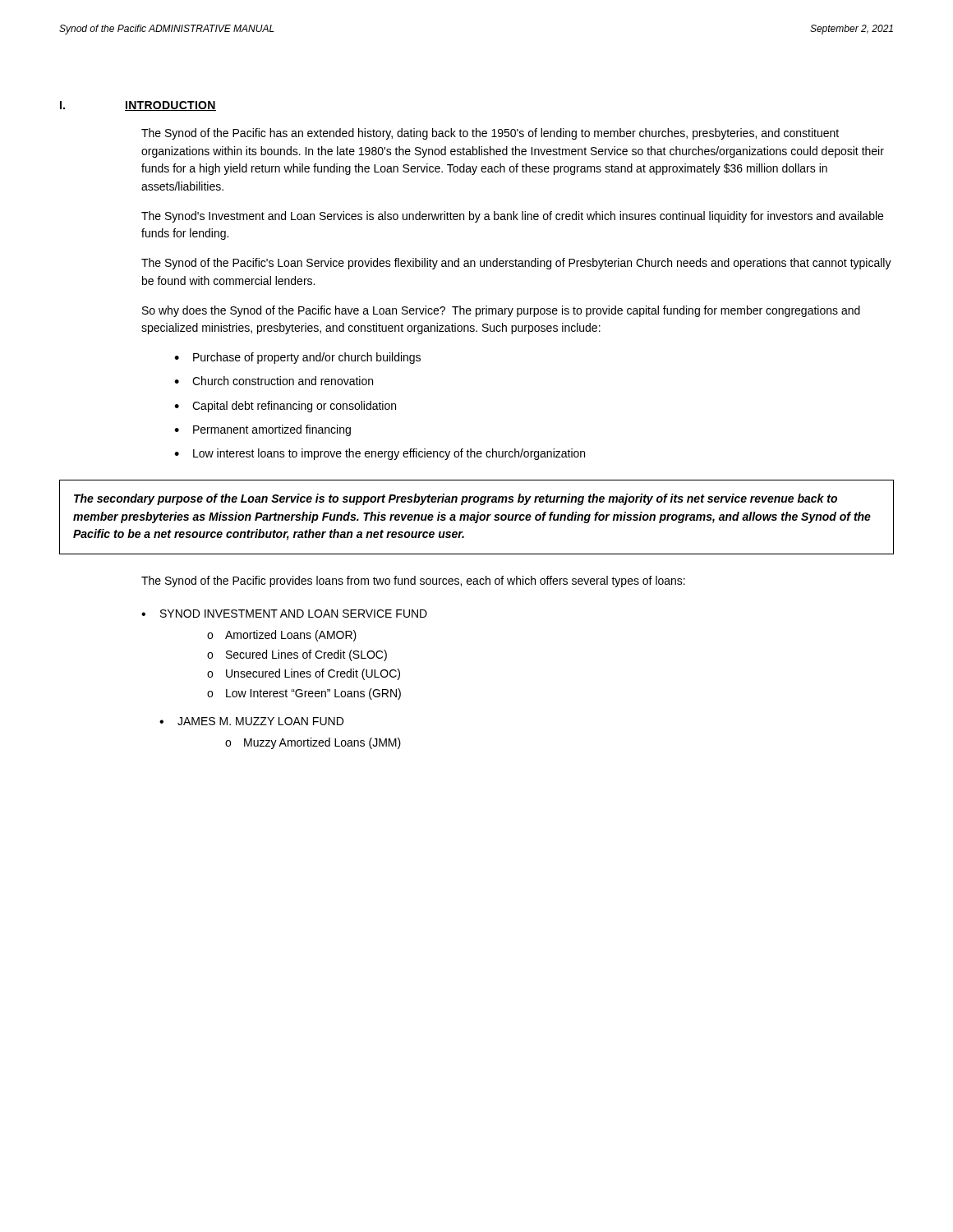Select the list item that says "• Permanent amortized financing"

263,431
